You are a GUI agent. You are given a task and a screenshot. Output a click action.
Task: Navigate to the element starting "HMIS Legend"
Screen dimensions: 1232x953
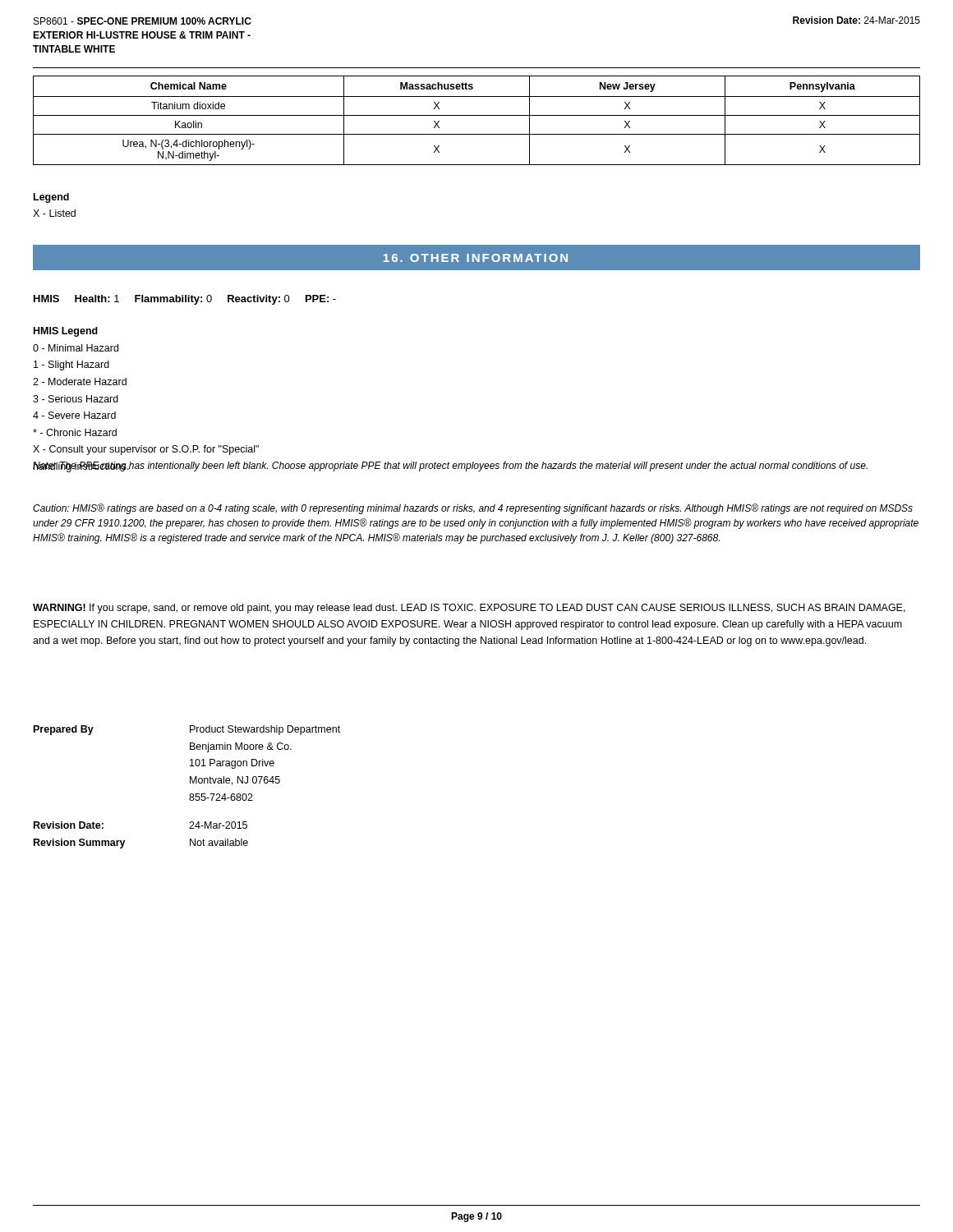point(65,331)
